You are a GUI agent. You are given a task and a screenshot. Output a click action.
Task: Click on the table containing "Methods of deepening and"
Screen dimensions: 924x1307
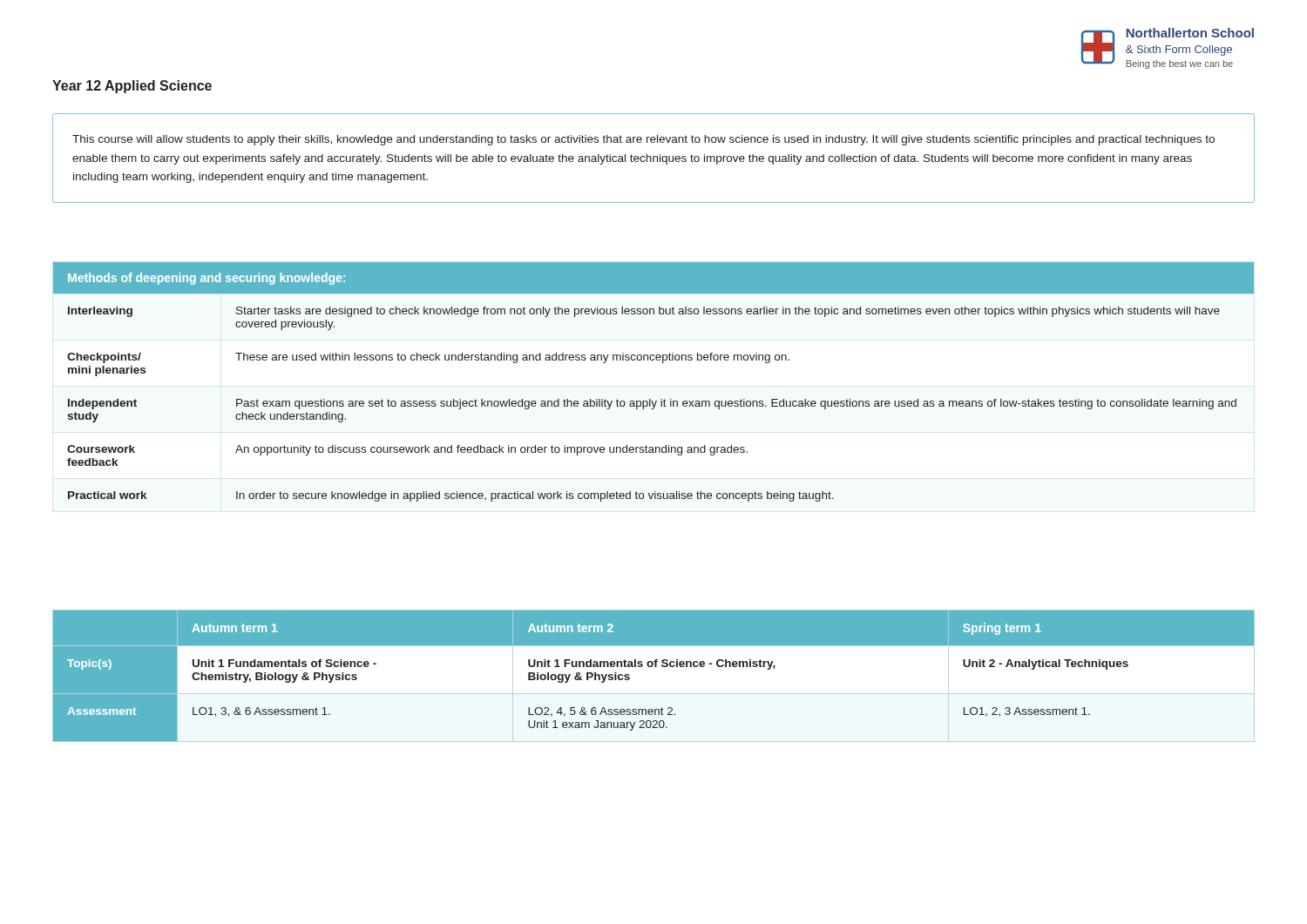[x=654, y=387]
